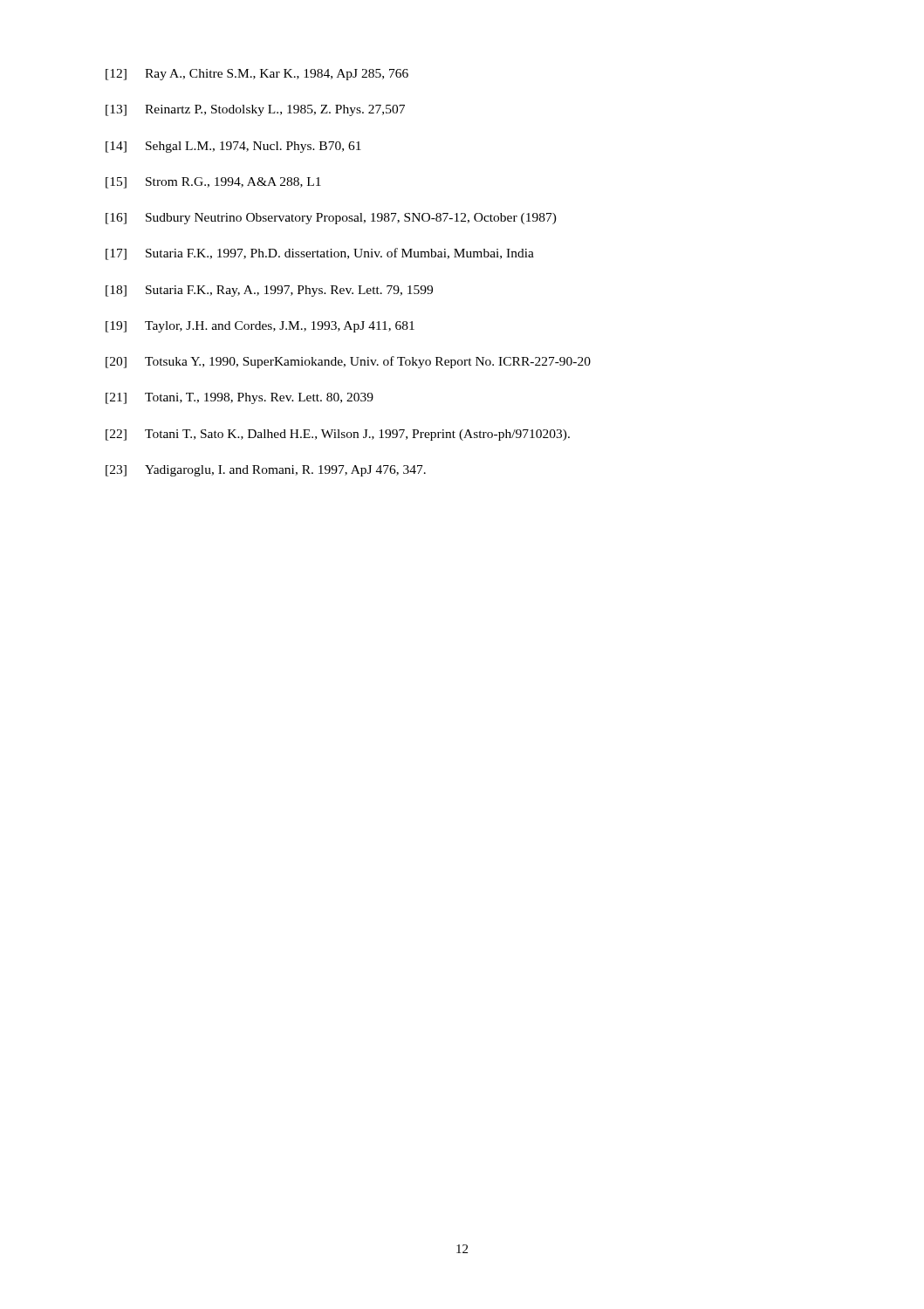Locate the list item that reads "[21] Totani, T., 1998, Phys. Rev. Lett."

240,398
